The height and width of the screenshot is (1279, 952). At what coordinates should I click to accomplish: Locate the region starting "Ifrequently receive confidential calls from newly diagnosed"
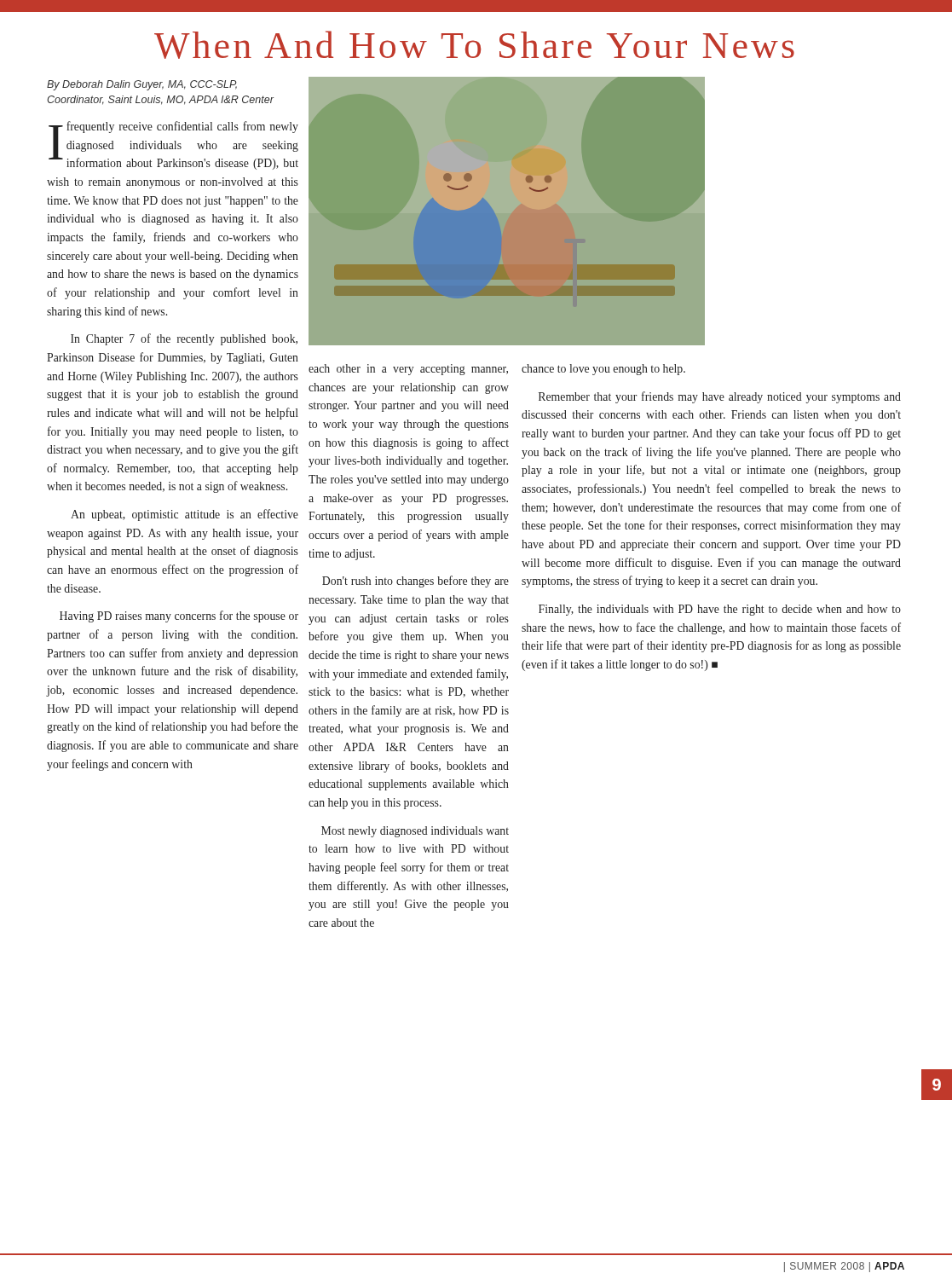coord(173,446)
